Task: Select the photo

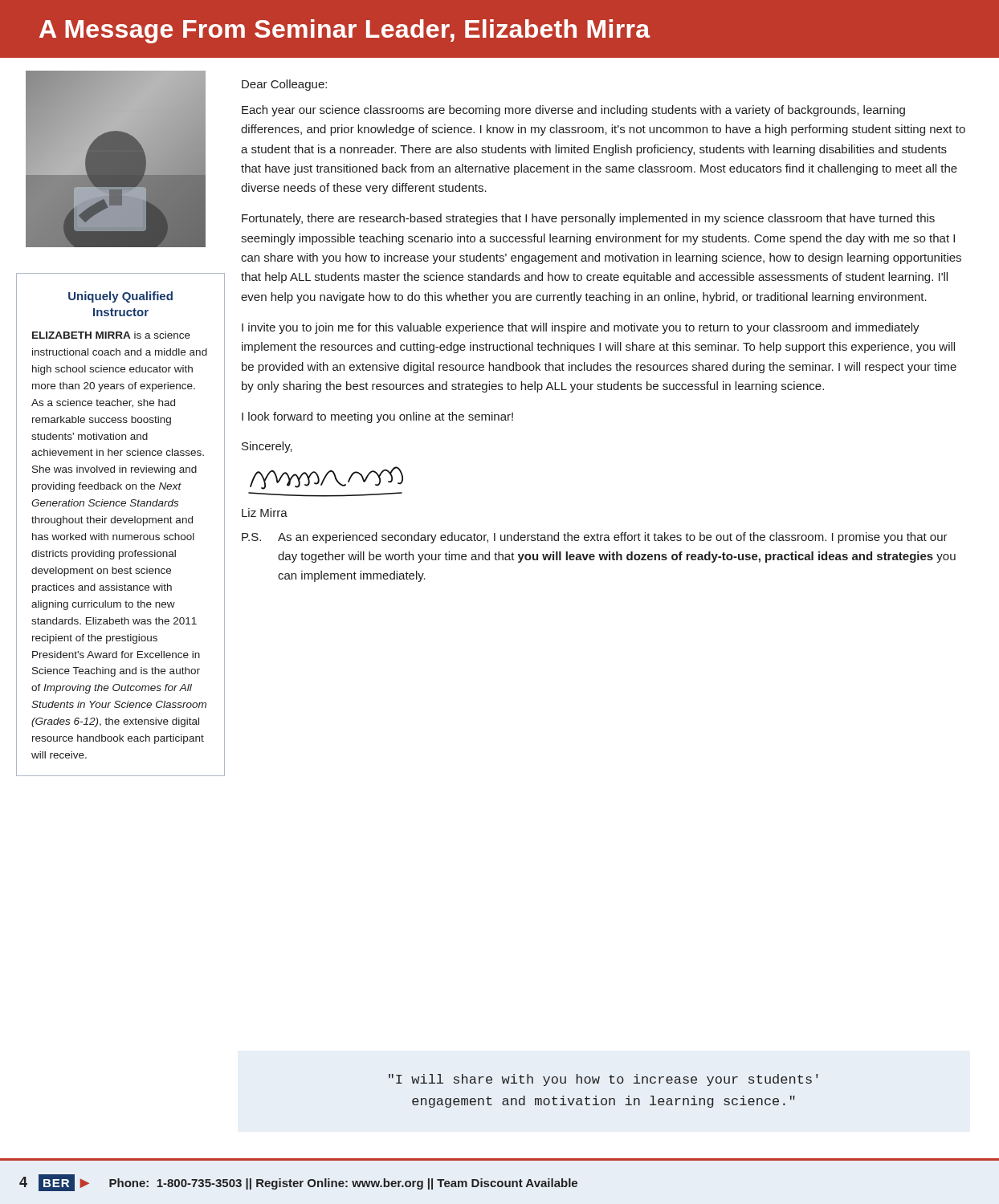Action: (x=116, y=159)
